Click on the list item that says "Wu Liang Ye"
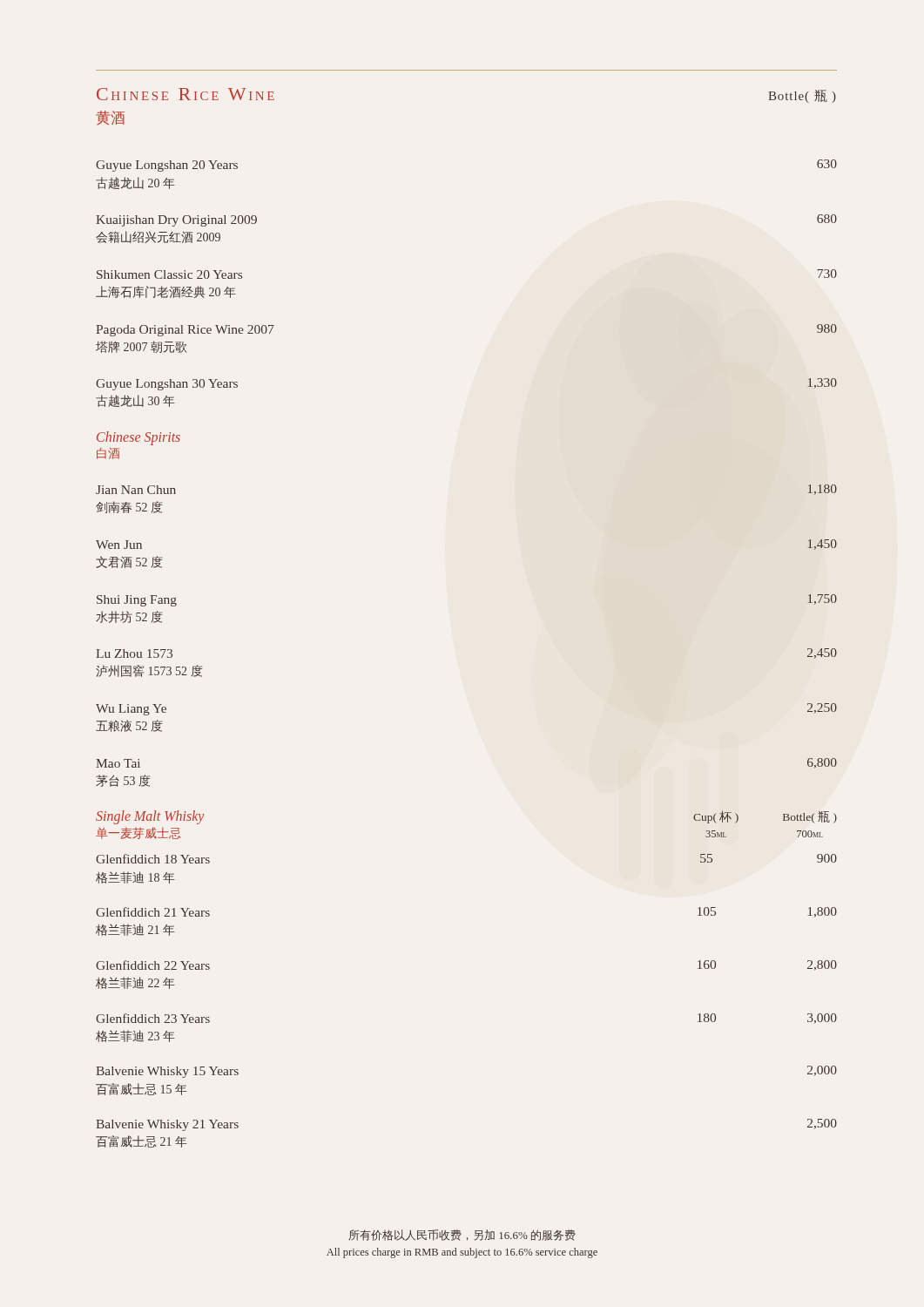Image resolution: width=924 pixels, height=1307 pixels. [133, 710]
